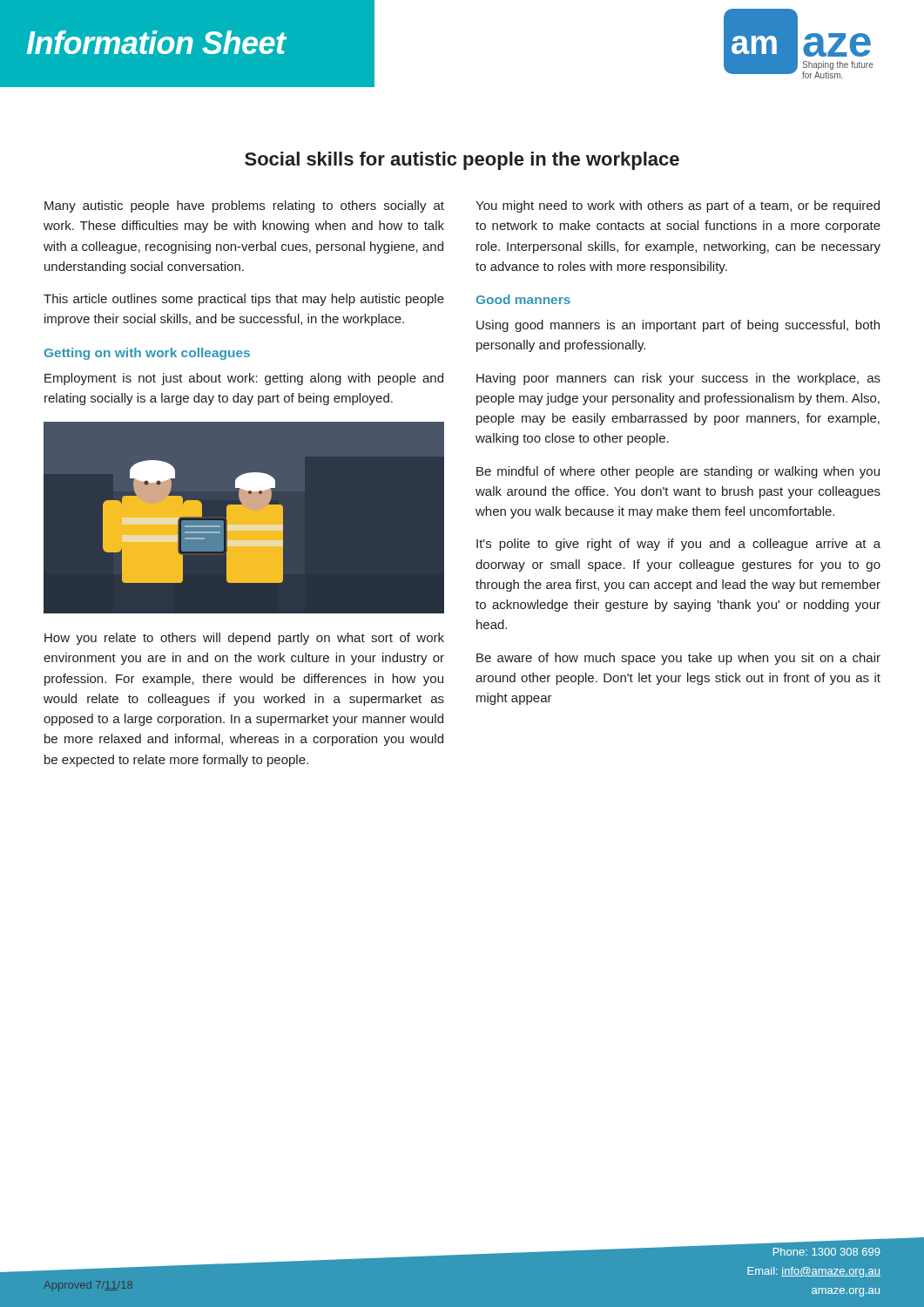Click on the text block with the text "Employment is not"
The image size is (924, 1307).
pos(244,388)
